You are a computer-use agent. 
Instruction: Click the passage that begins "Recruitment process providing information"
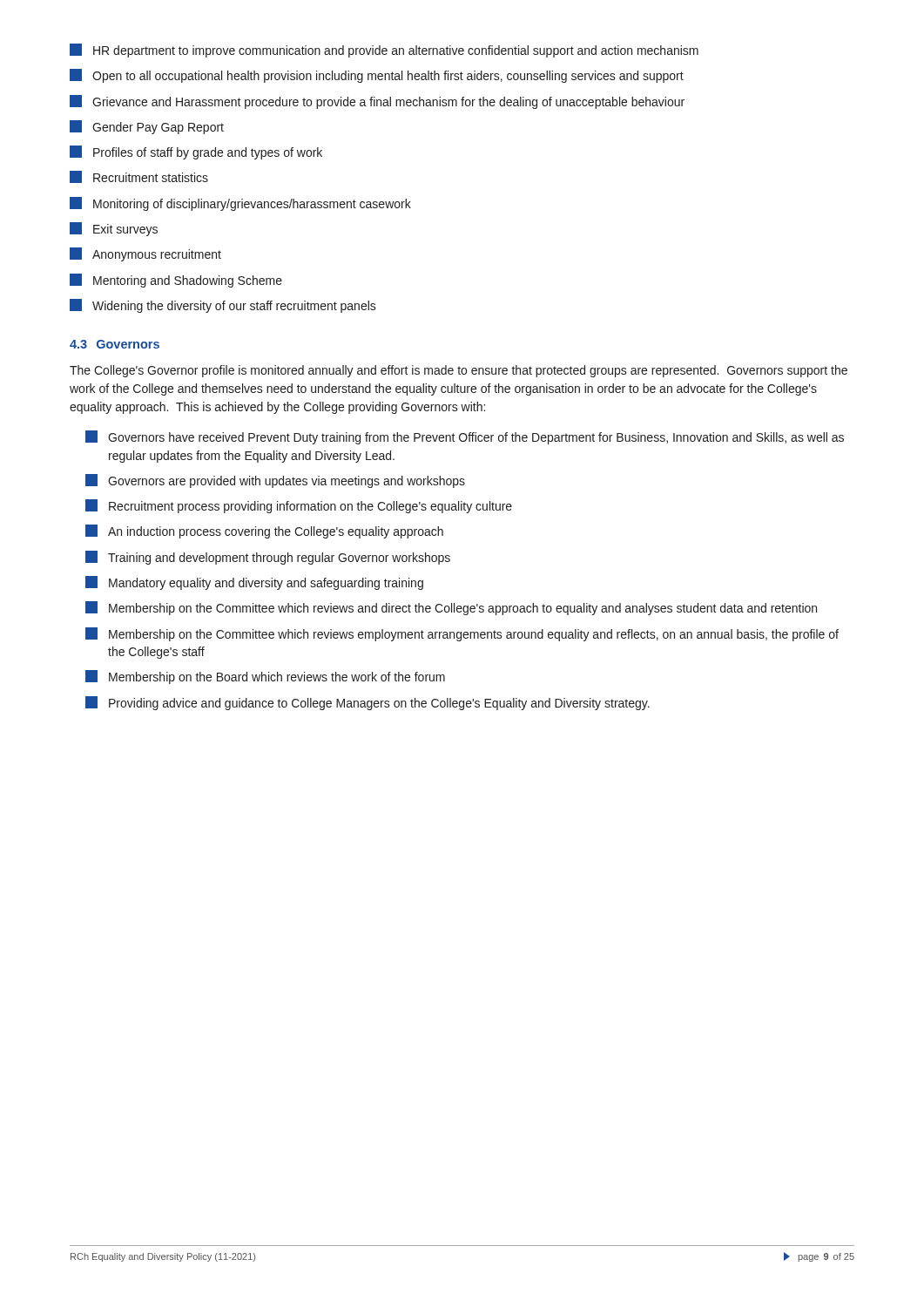(470, 507)
